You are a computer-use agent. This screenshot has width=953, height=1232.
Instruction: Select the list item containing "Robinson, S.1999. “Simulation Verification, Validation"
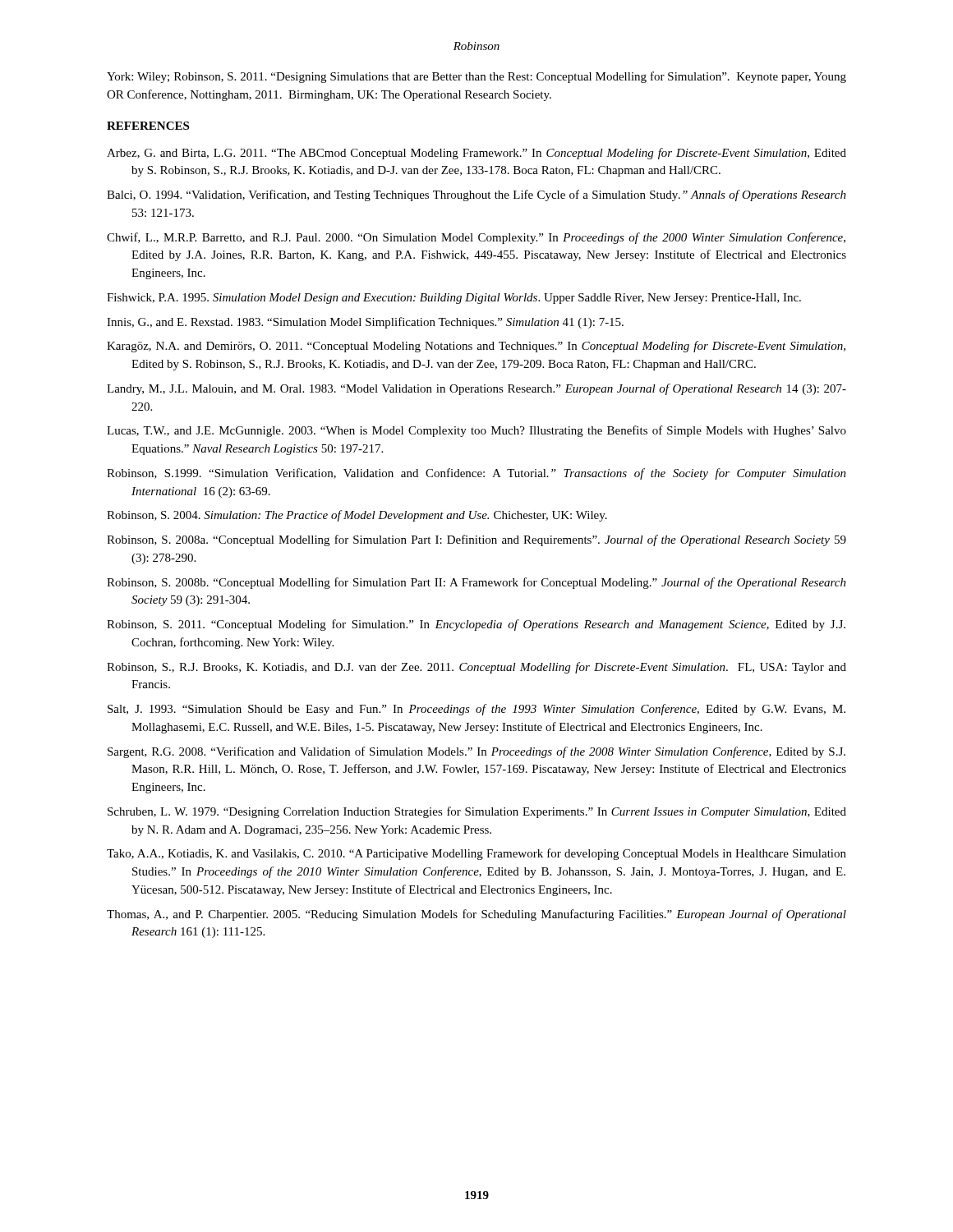click(x=476, y=482)
